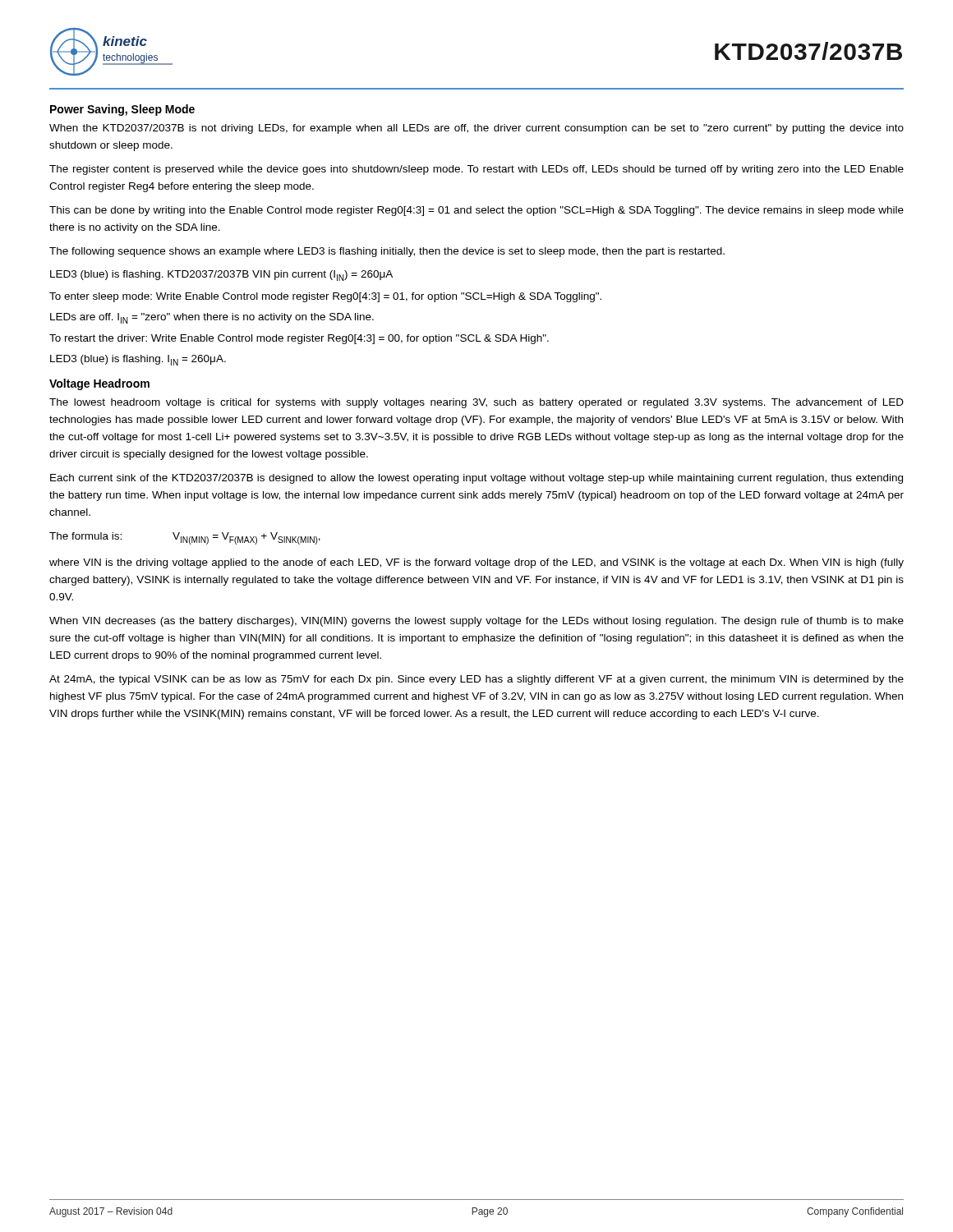Find the region starting "When the KTD2037/2037B"
The width and height of the screenshot is (953, 1232).
pyautogui.click(x=476, y=136)
